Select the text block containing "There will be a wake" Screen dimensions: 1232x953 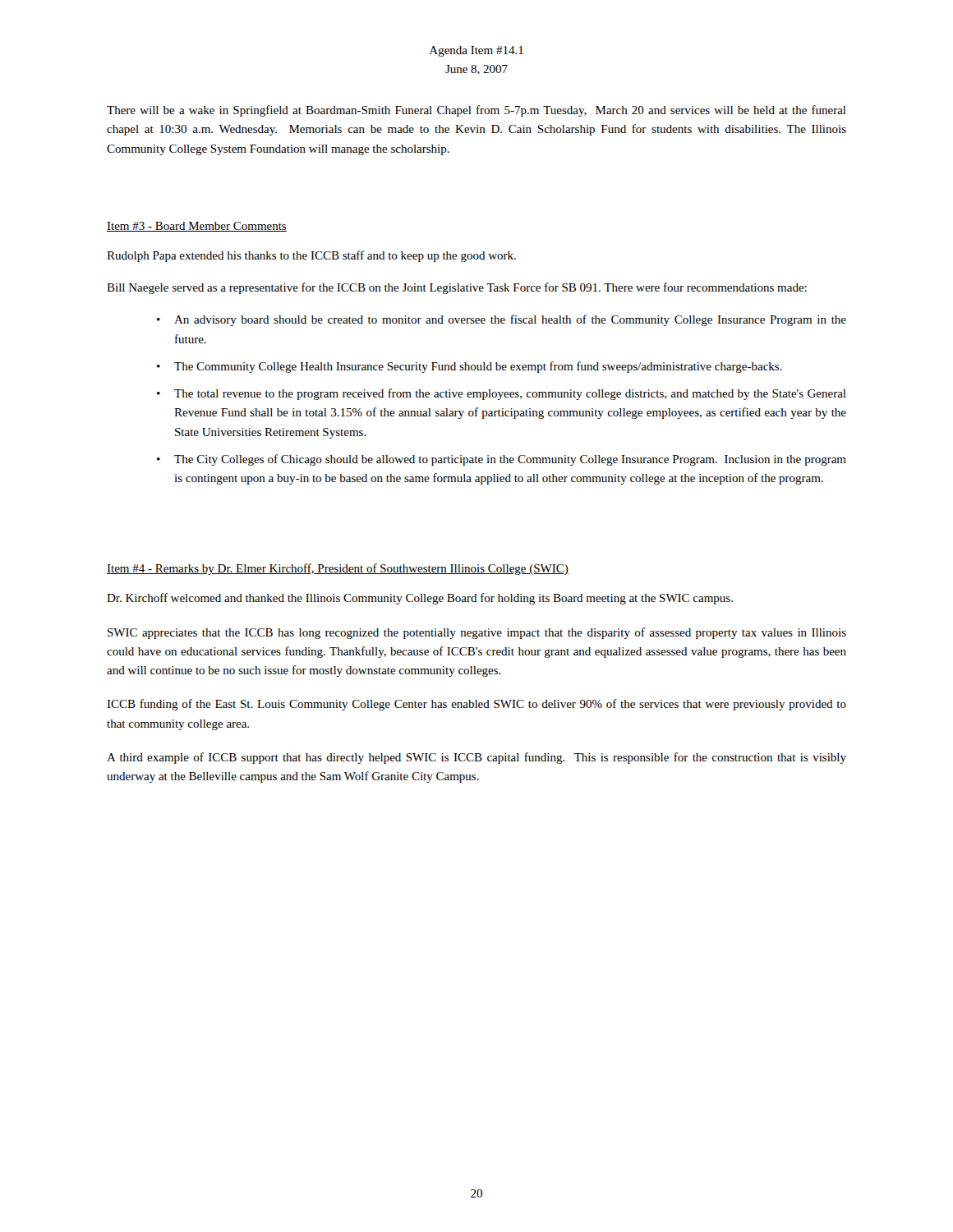(476, 129)
